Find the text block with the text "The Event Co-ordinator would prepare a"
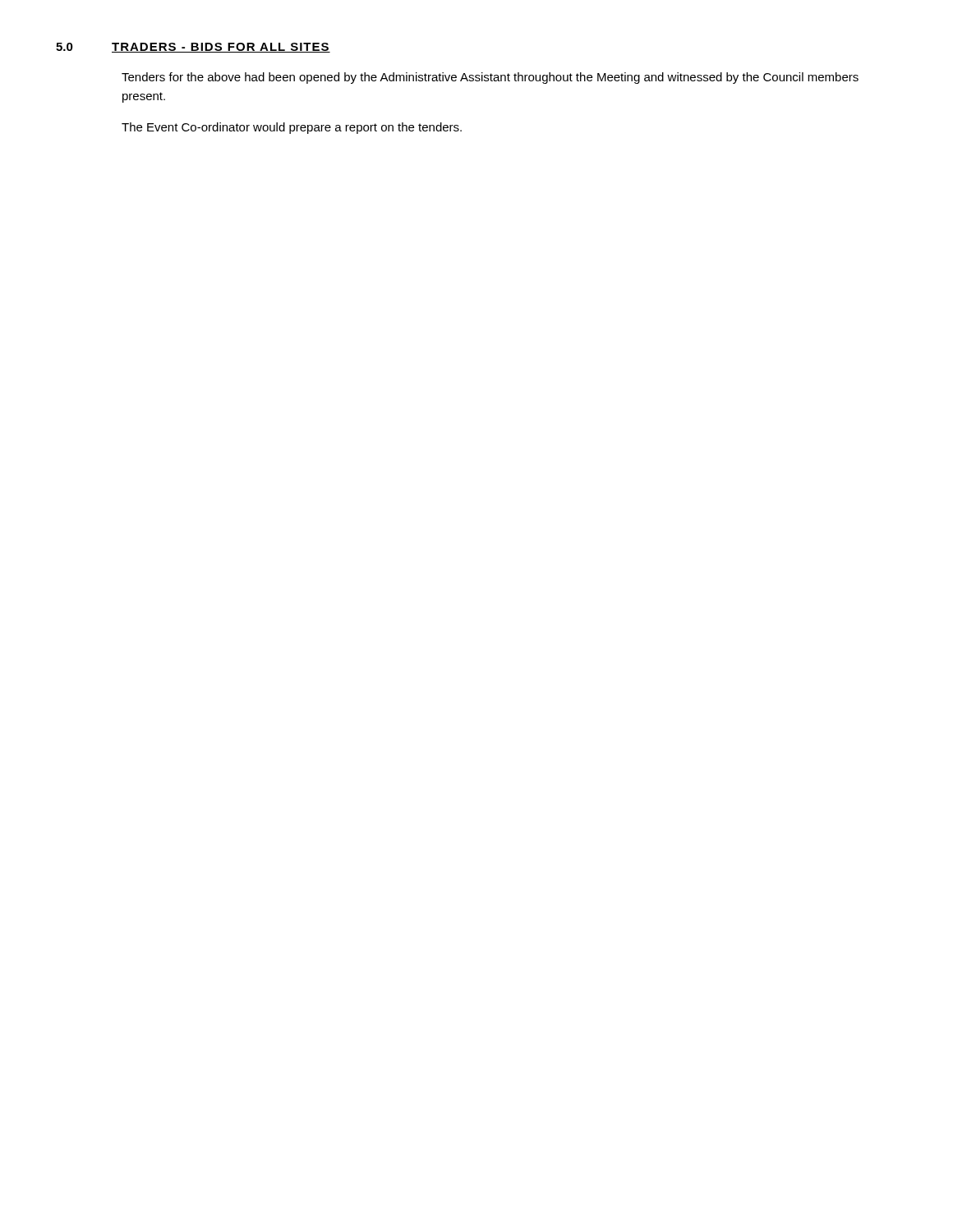This screenshot has height=1232, width=953. (292, 127)
